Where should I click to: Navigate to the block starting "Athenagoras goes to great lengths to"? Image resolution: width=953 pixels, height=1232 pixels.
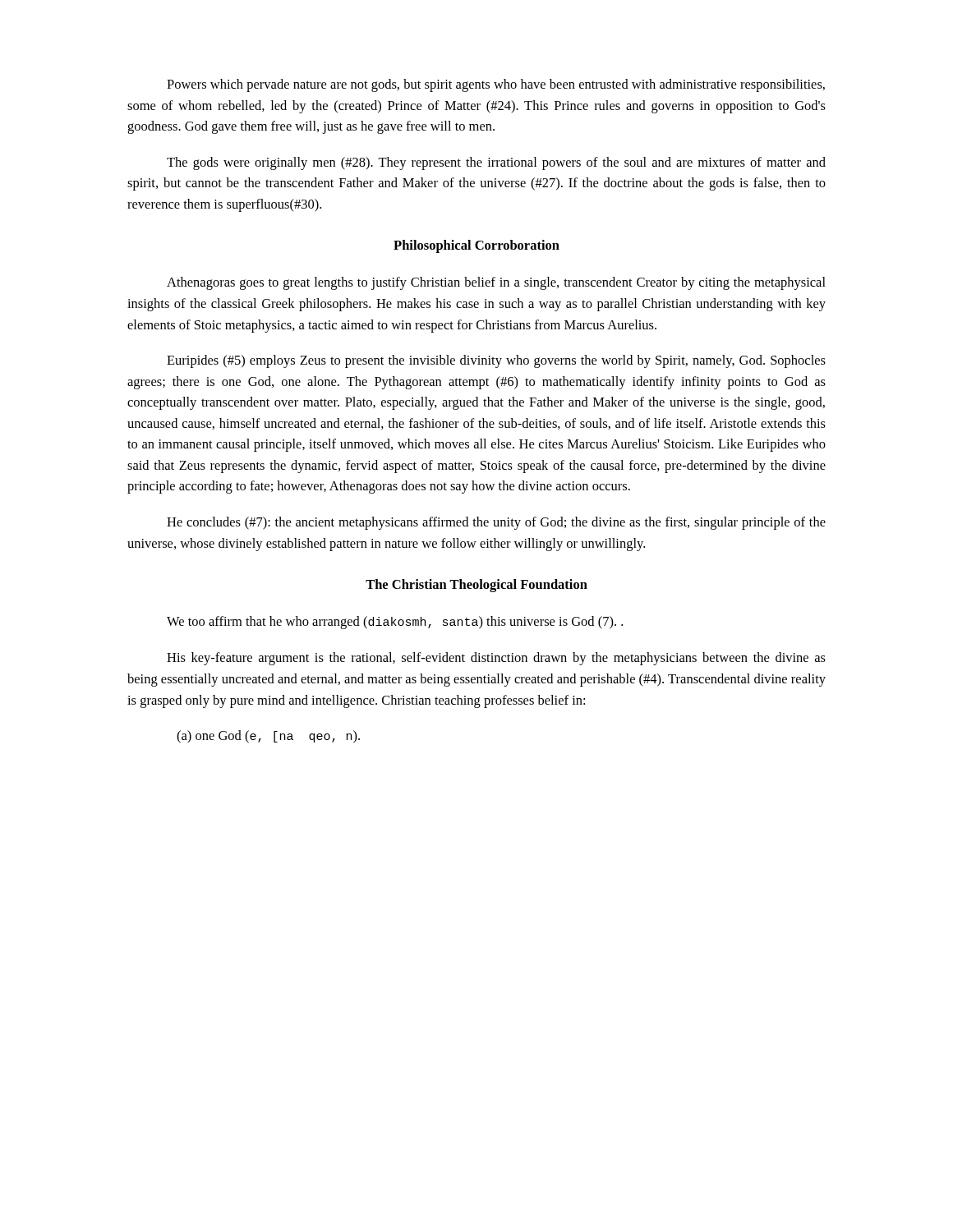click(476, 303)
